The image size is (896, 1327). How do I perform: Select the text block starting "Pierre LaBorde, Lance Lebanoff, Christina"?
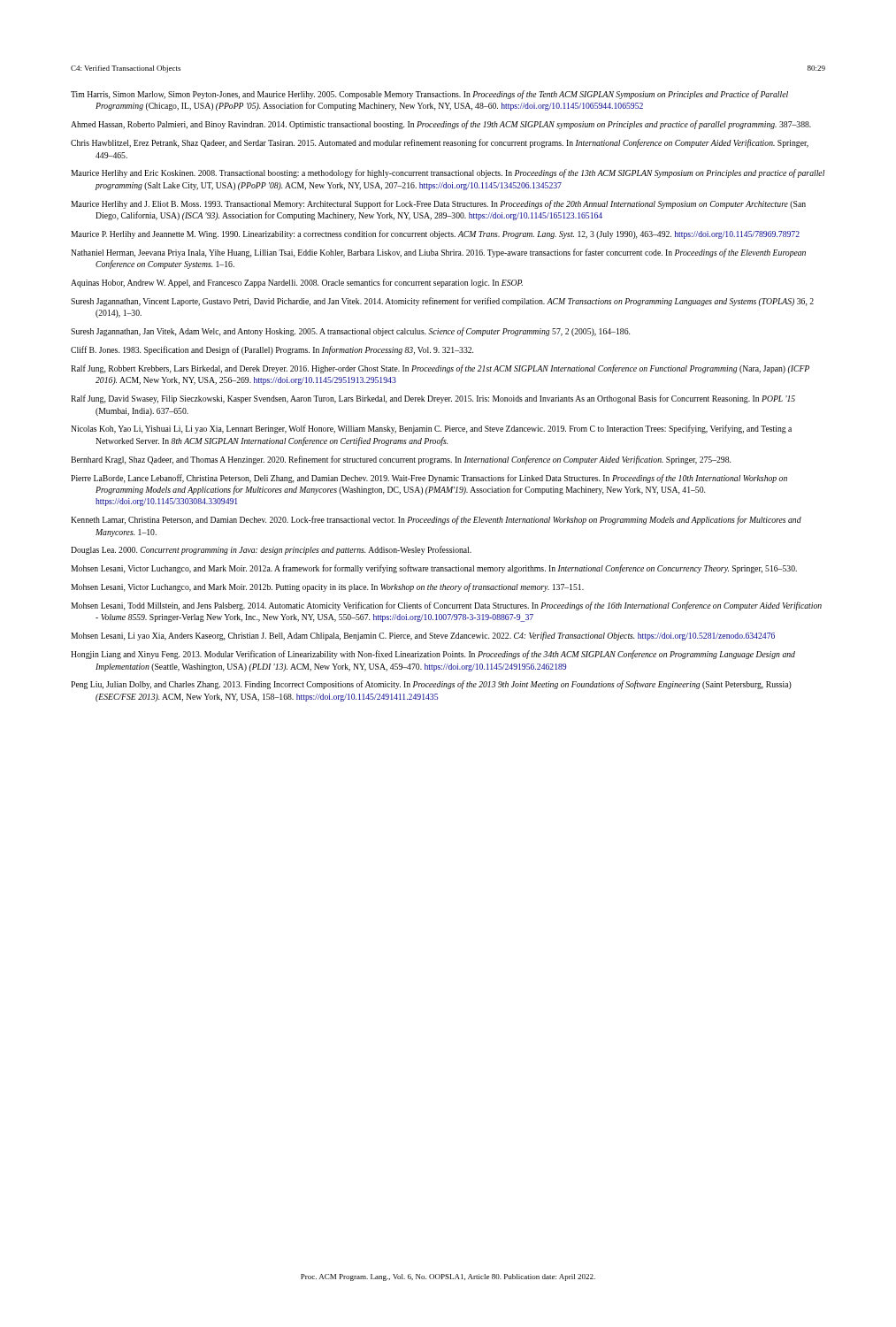[429, 490]
